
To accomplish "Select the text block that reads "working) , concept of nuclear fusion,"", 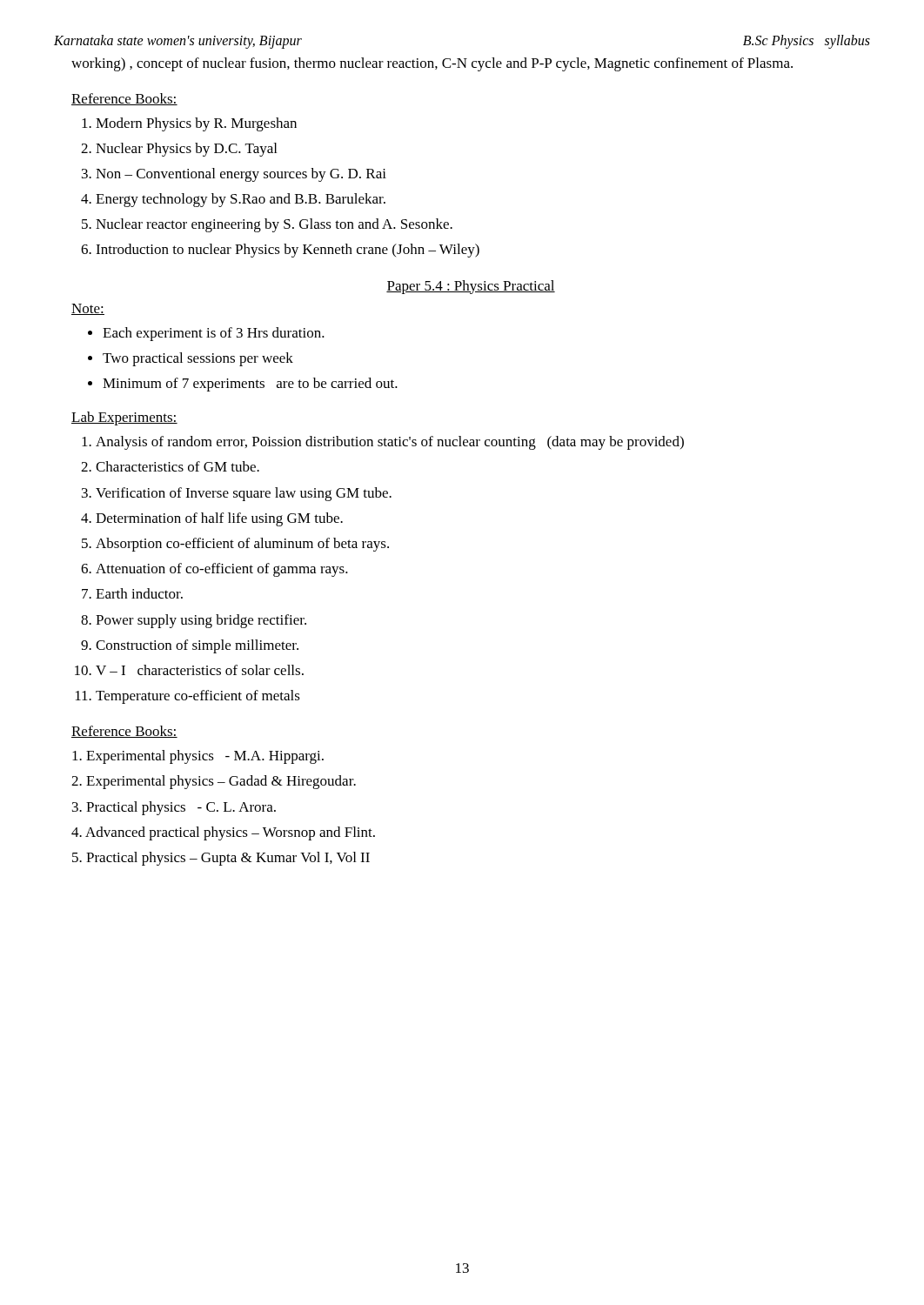I will pyautogui.click(x=432, y=63).
